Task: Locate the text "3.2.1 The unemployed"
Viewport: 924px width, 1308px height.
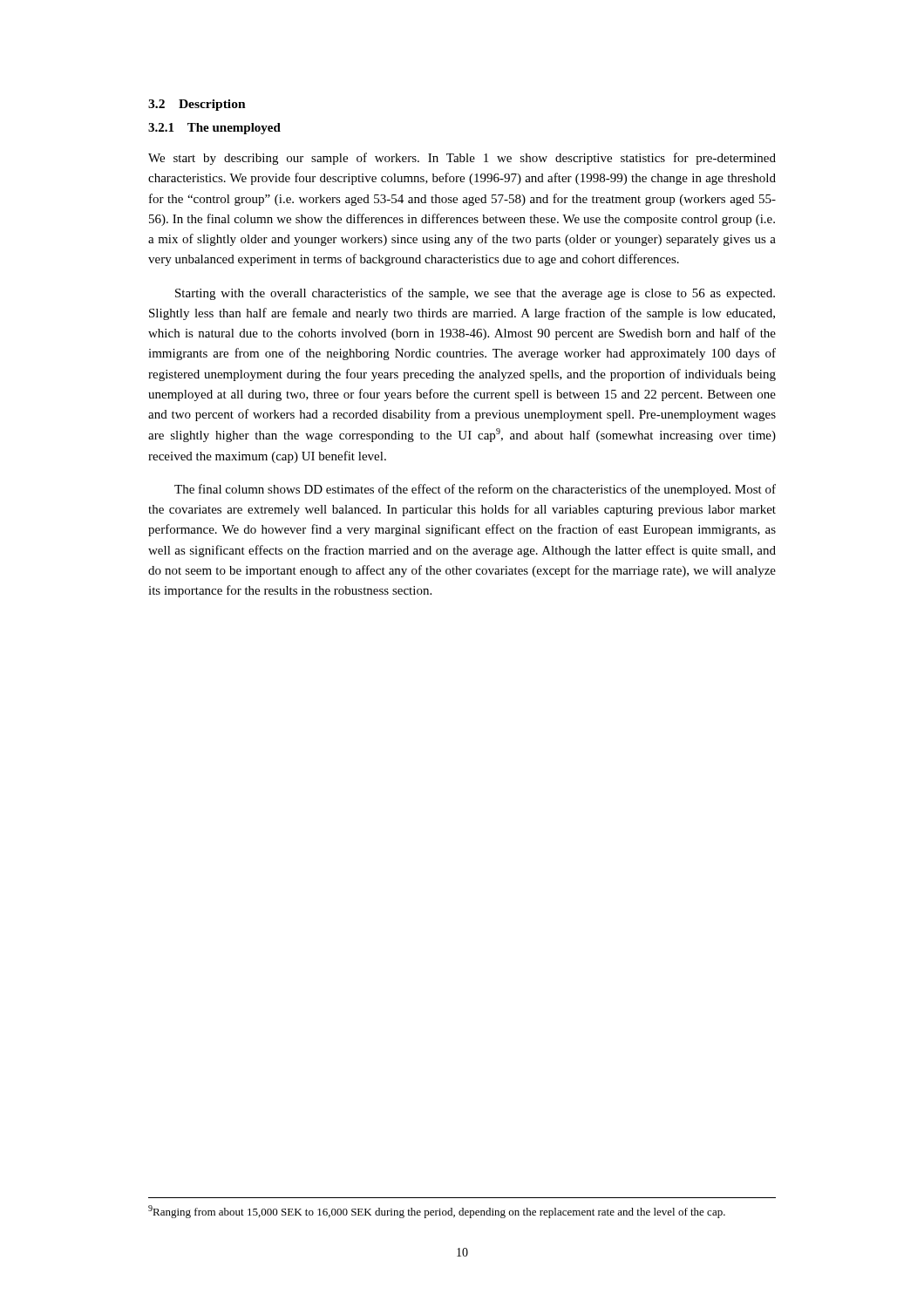Action: point(214,128)
